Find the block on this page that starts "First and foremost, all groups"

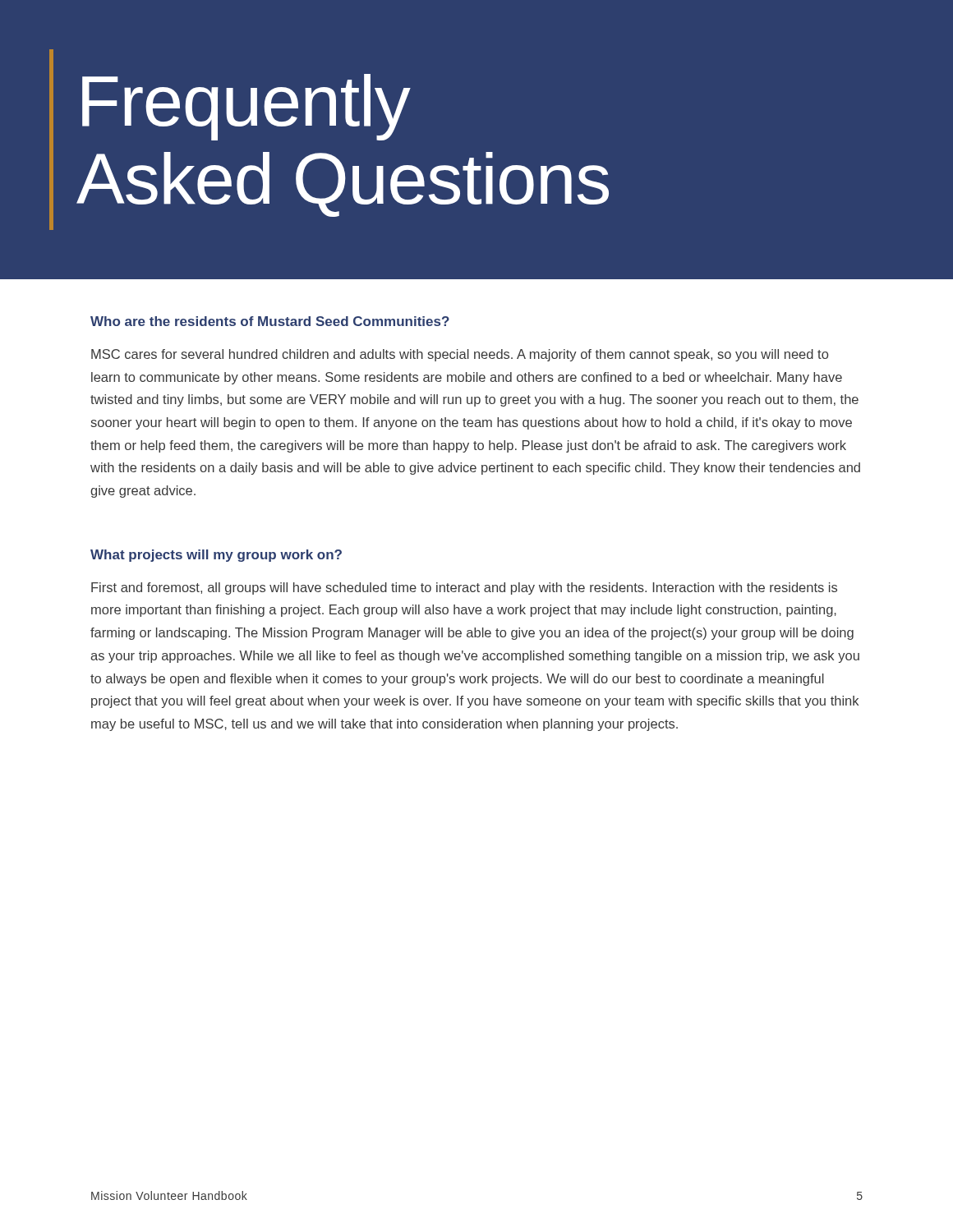click(x=475, y=655)
